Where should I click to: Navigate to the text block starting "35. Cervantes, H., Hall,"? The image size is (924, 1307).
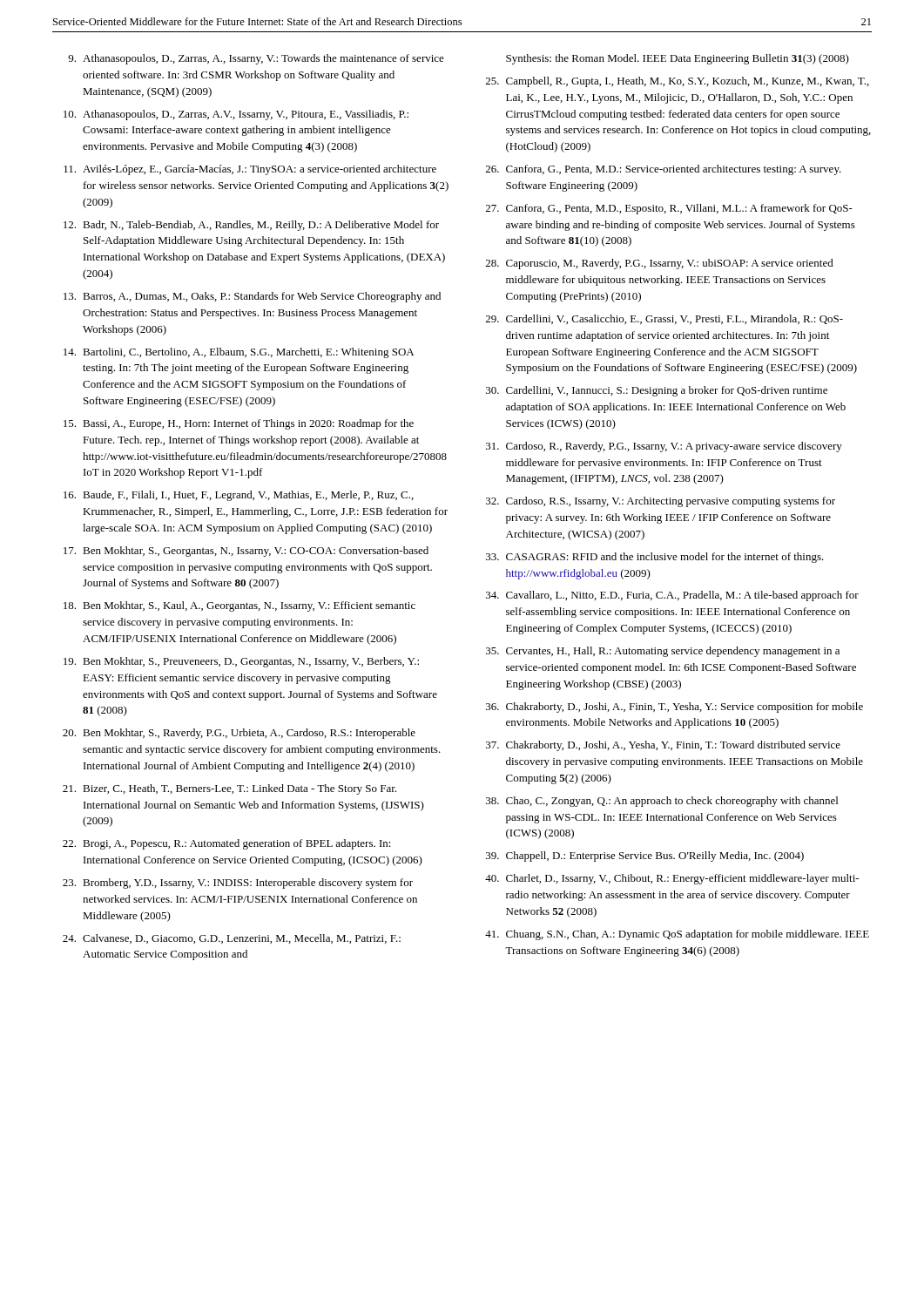(x=673, y=668)
